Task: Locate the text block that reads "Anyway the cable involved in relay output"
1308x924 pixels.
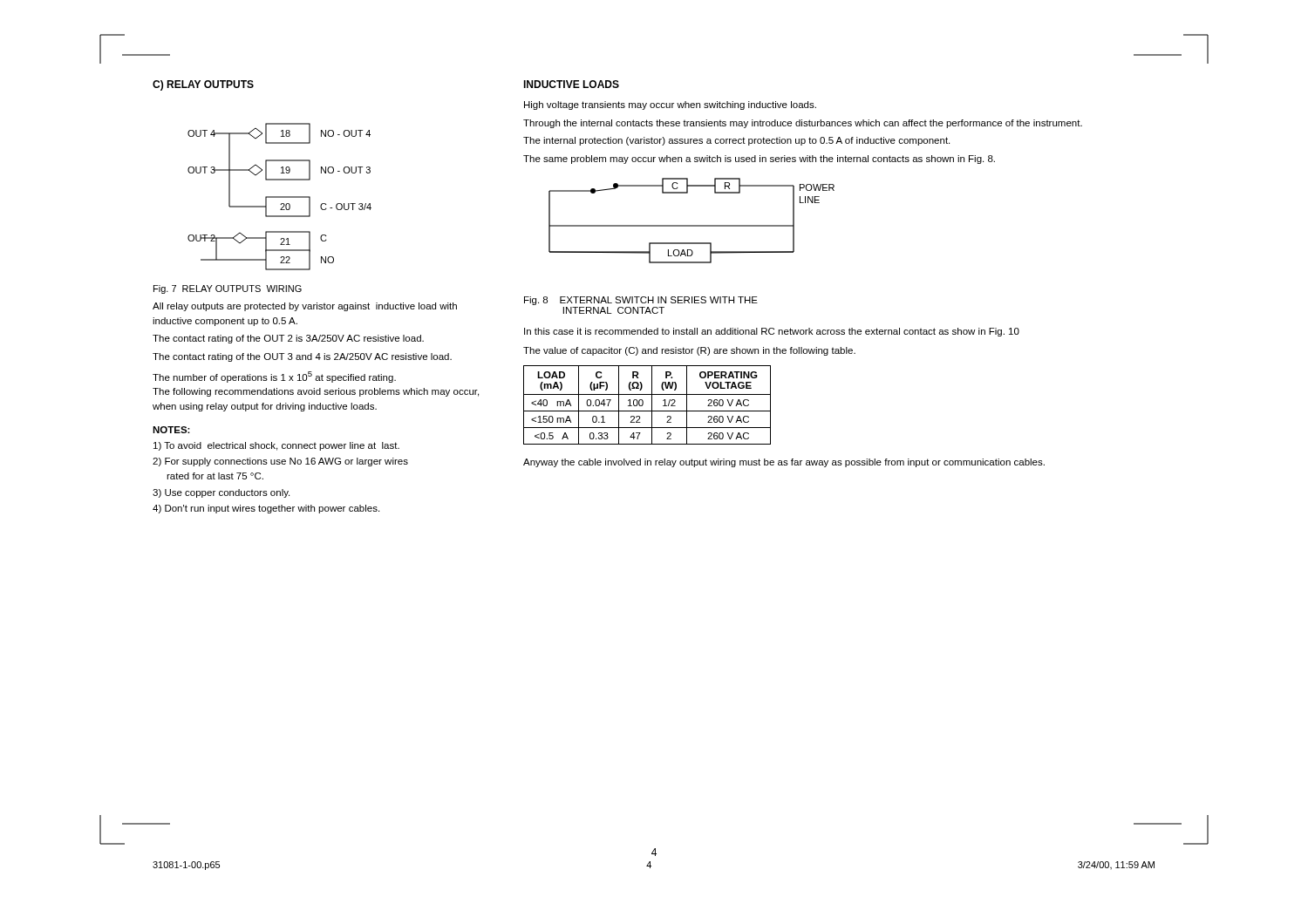Action: coord(784,462)
